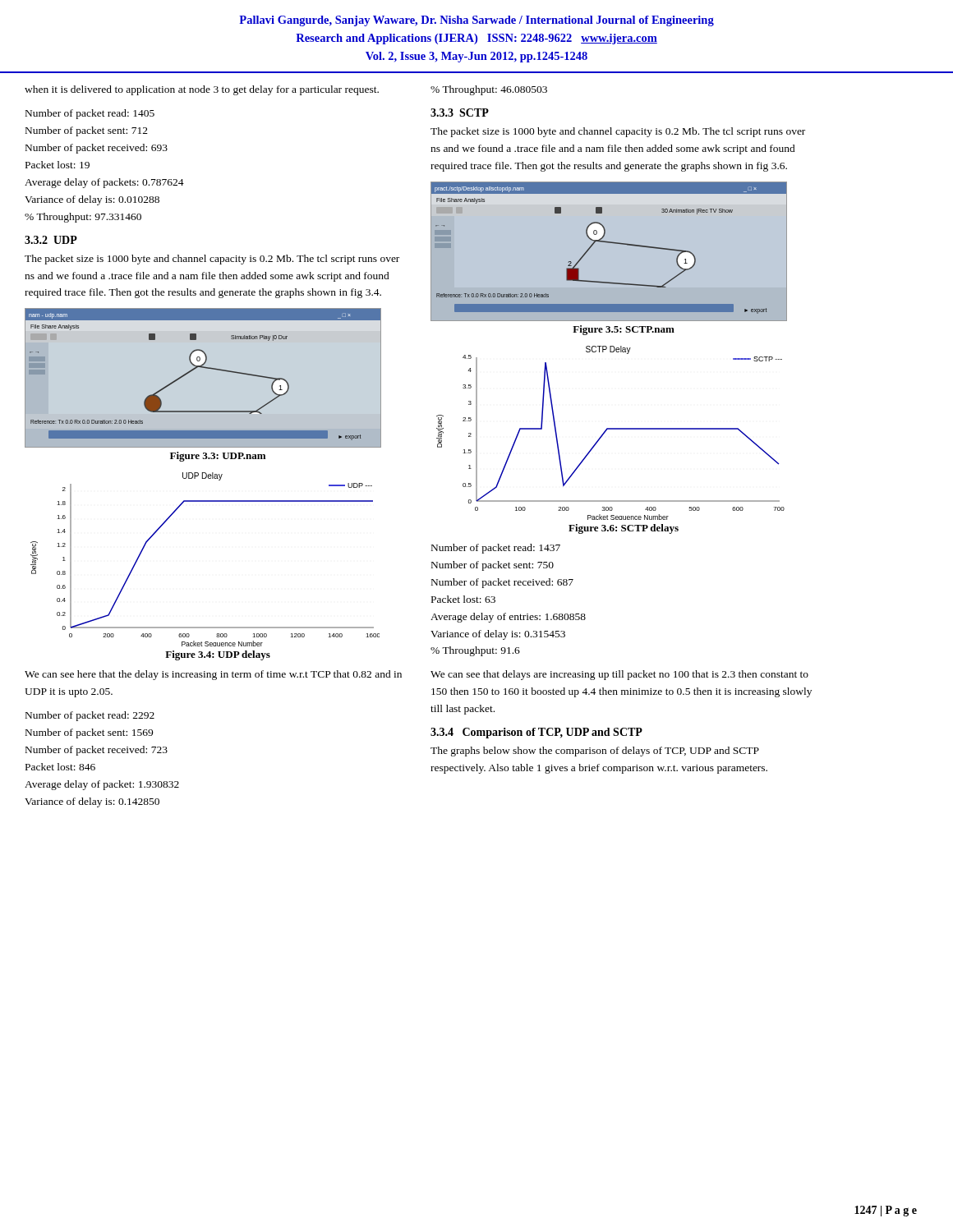The width and height of the screenshot is (953, 1232).
Task: Locate the element starting "3.3.2 UDP"
Action: pyautogui.click(x=51, y=240)
